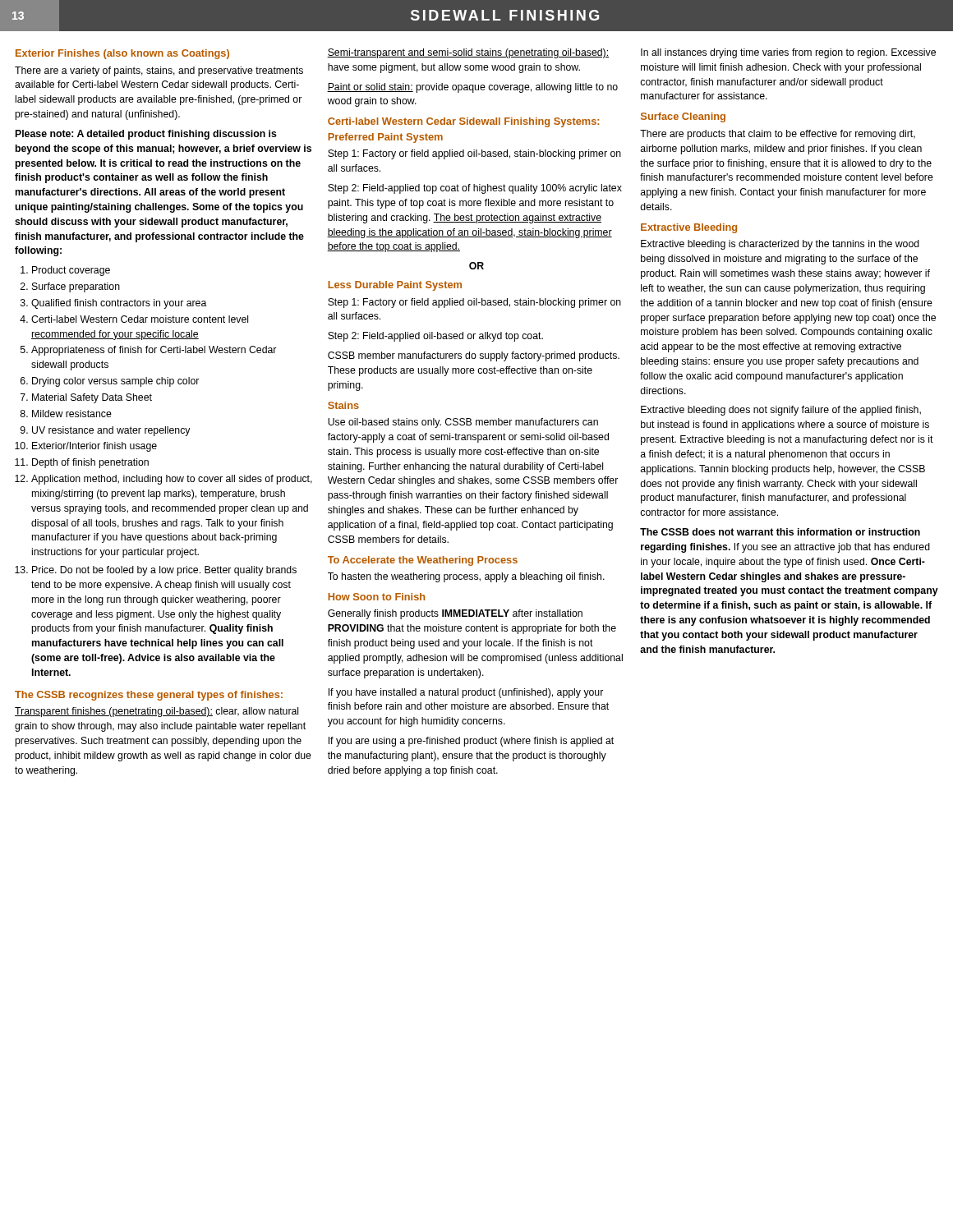This screenshot has width=953, height=1232.
Task: Point to the section header beginning "The CSSB recognizes these general types of"
Action: [149, 694]
